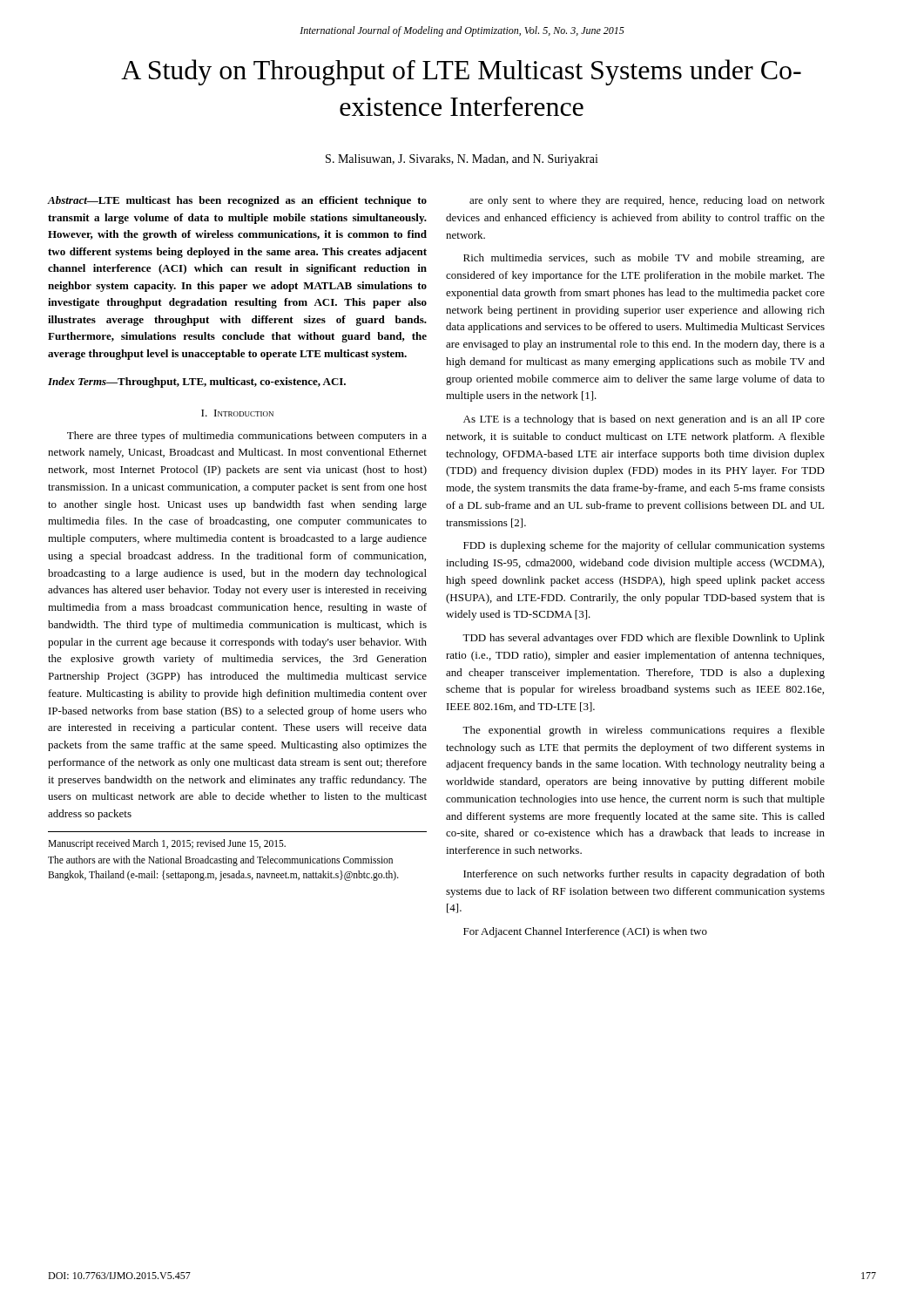Image resolution: width=924 pixels, height=1307 pixels.
Task: Point to the passage starting "Abstract—LTE multicast has been recognized as"
Action: (237, 277)
